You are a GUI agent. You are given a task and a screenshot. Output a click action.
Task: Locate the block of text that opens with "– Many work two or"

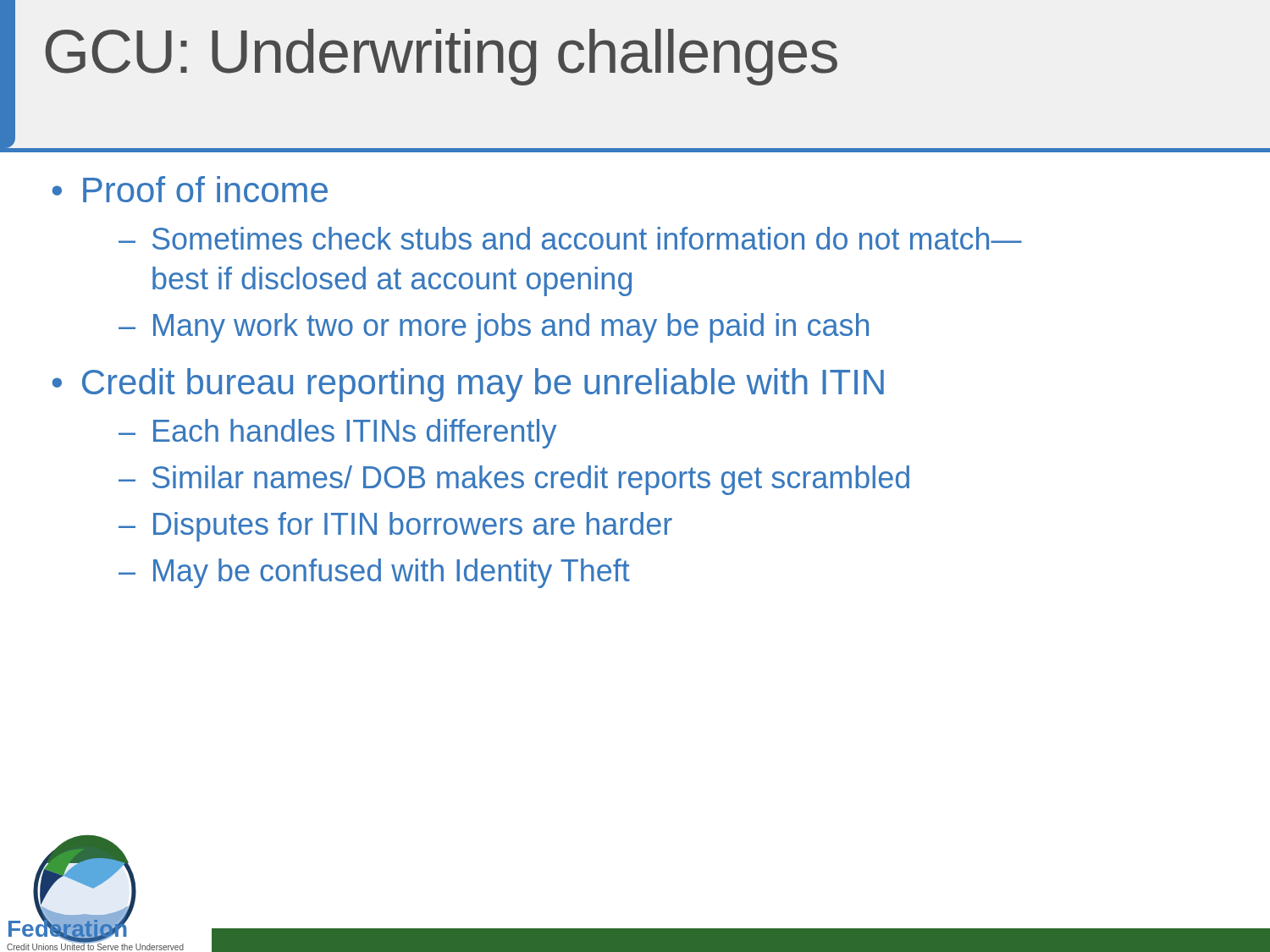point(495,326)
